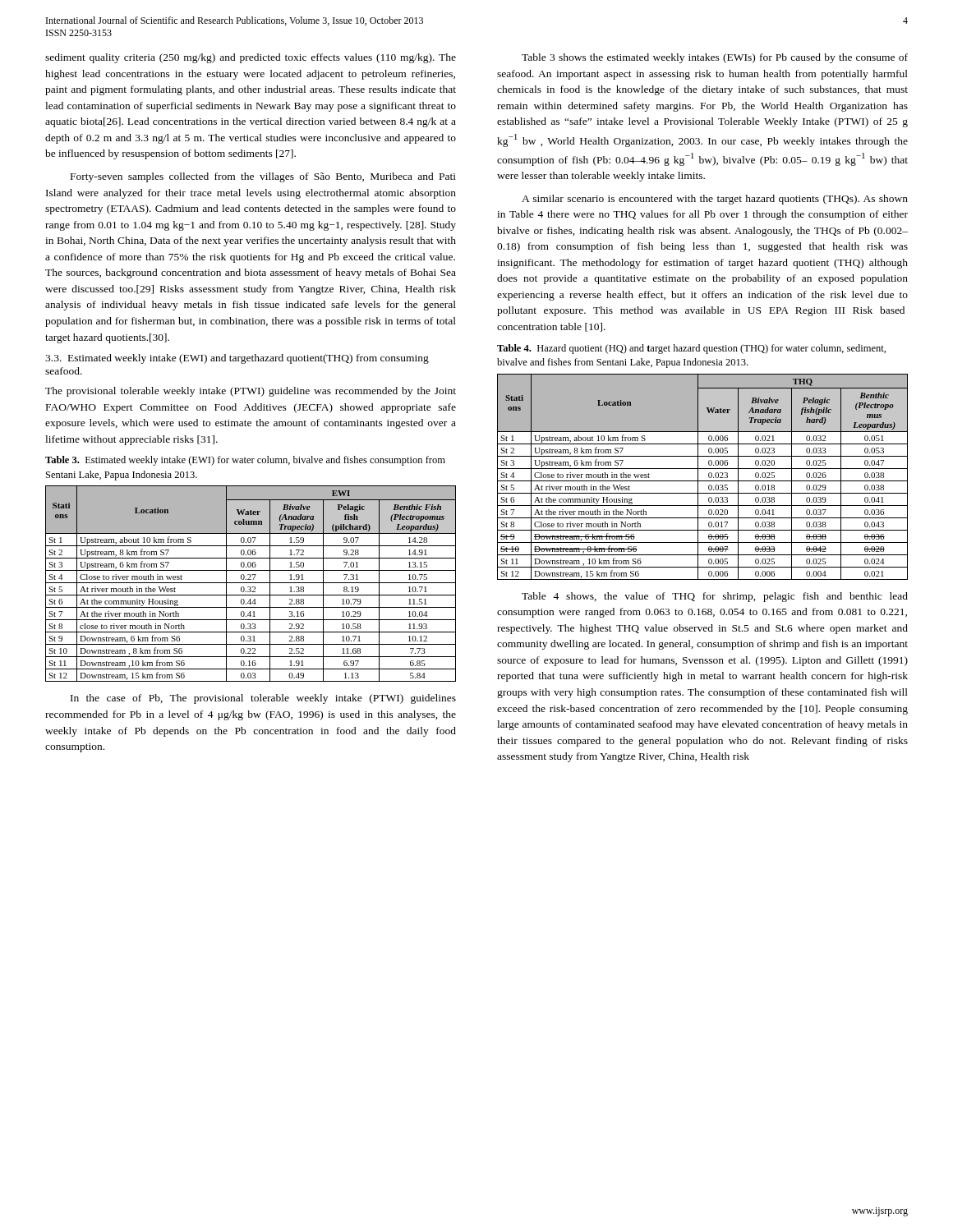The image size is (953, 1232).
Task: Locate the region starting "Table 4. Hazard"
Action: click(692, 355)
